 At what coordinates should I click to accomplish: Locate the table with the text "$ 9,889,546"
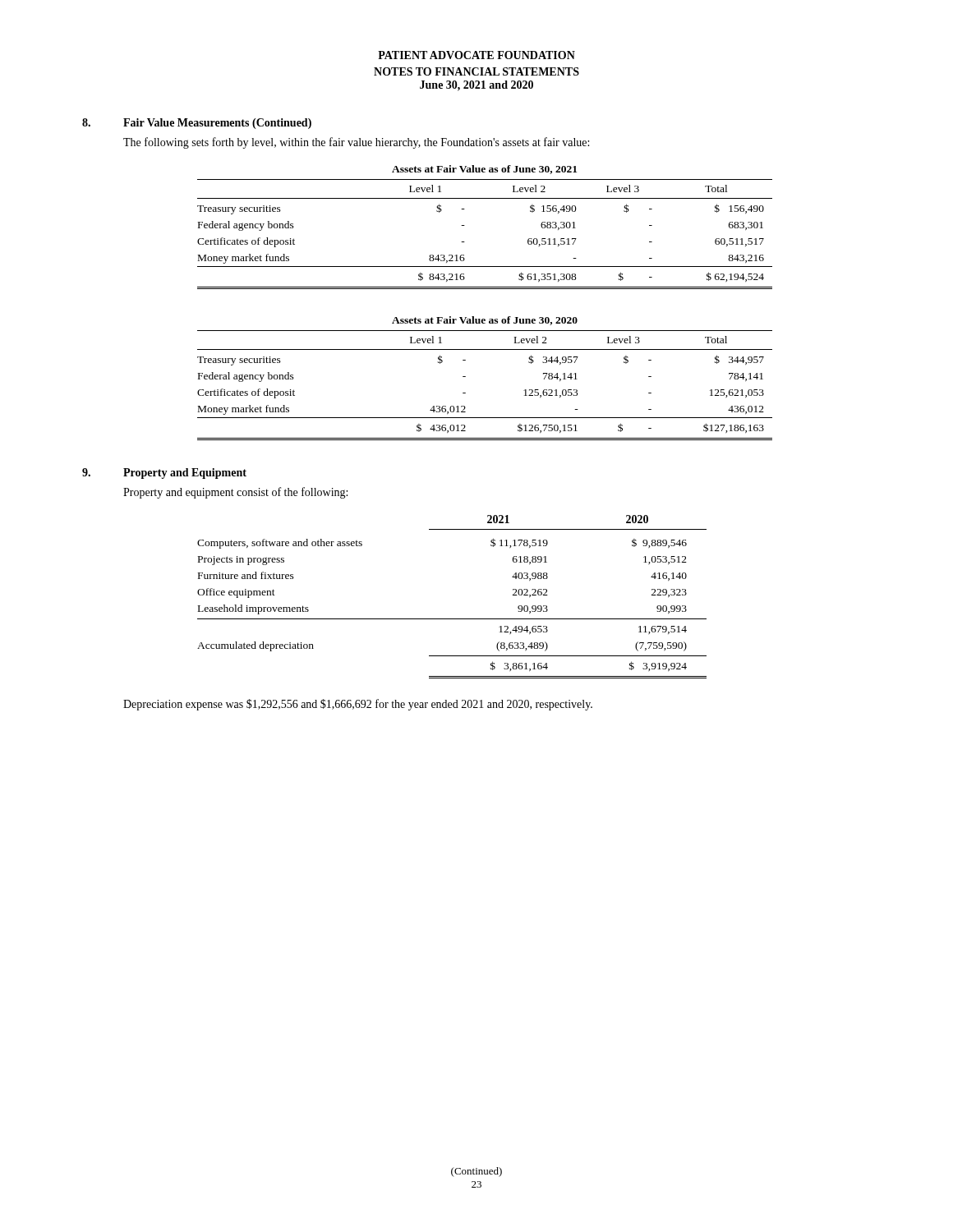[497, 595]
